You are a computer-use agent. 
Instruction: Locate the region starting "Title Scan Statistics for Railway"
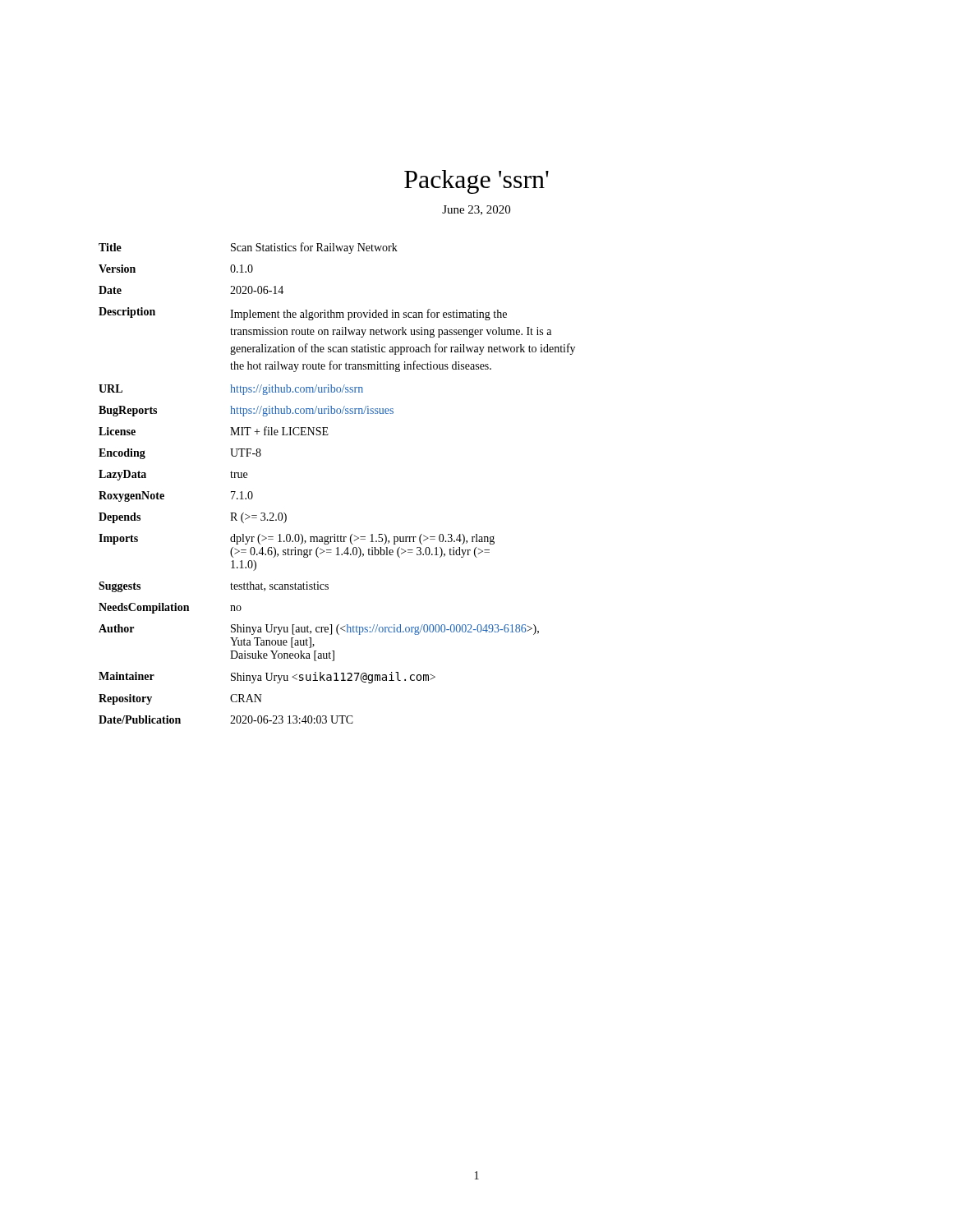[x=248, y=248]
